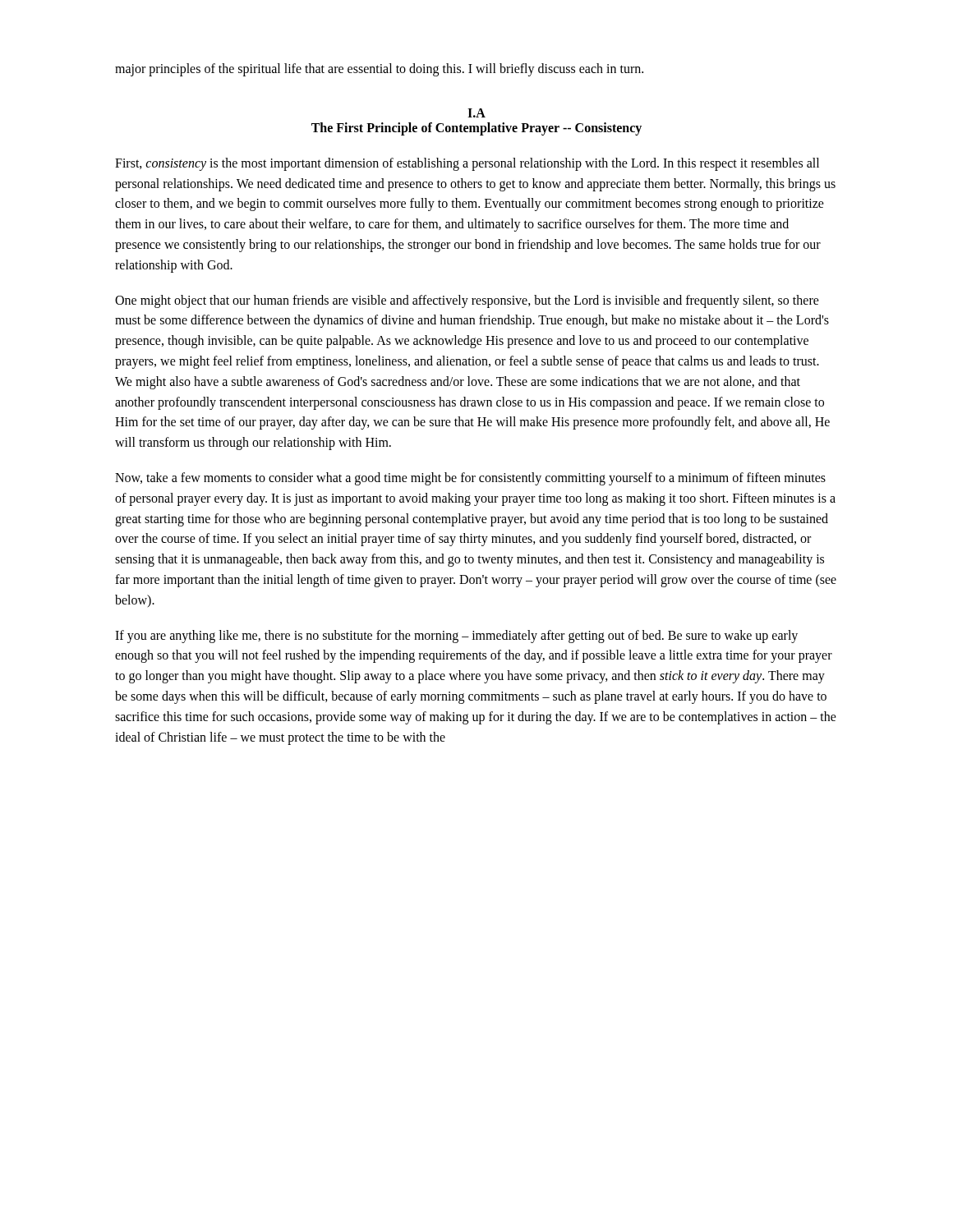The width and height of the screenshot is (953, 1232).
Task: Point to the block beginning "First, consistency is the"
Action: [476, 214]
